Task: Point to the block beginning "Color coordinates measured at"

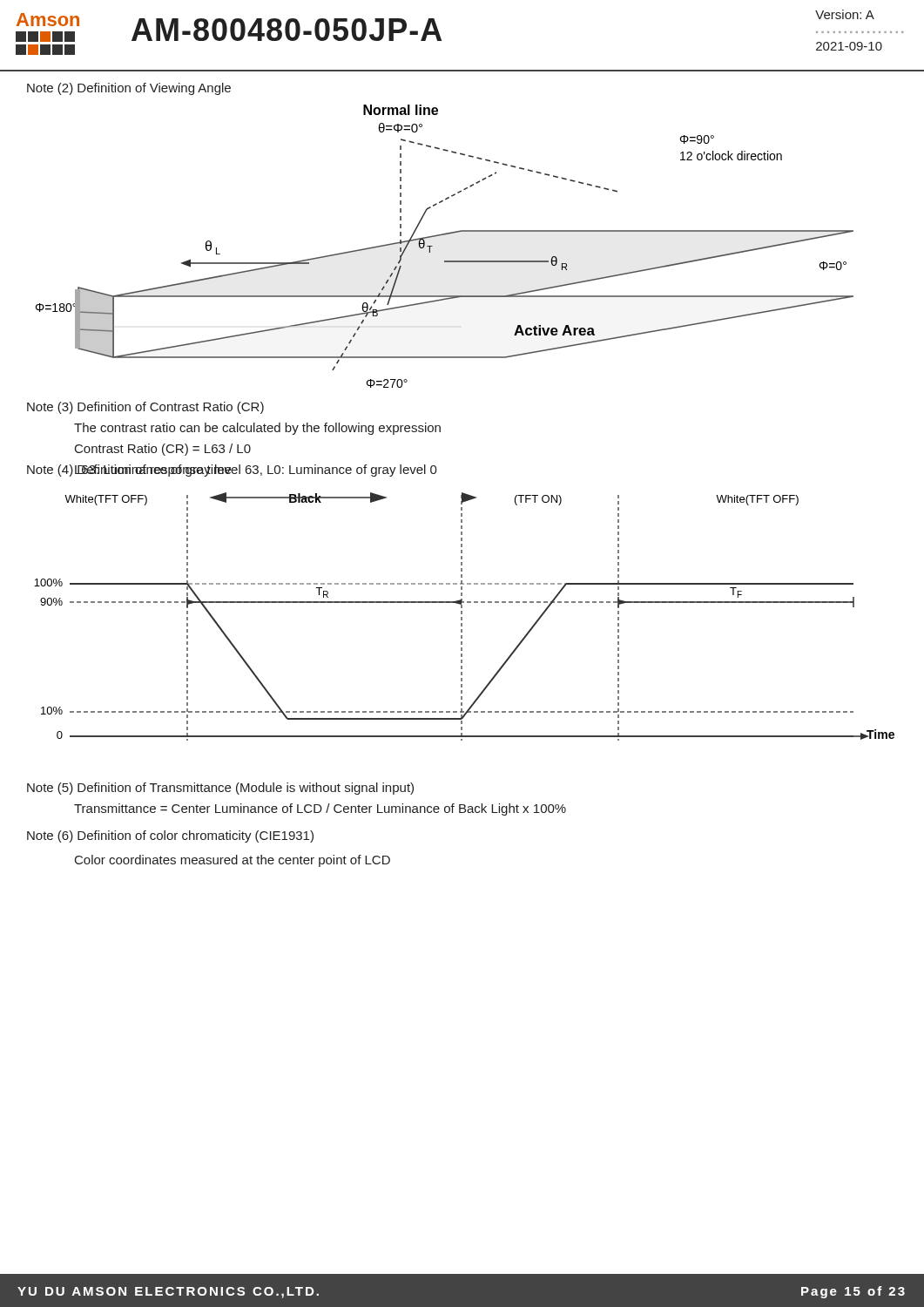Action: (232, 860)
